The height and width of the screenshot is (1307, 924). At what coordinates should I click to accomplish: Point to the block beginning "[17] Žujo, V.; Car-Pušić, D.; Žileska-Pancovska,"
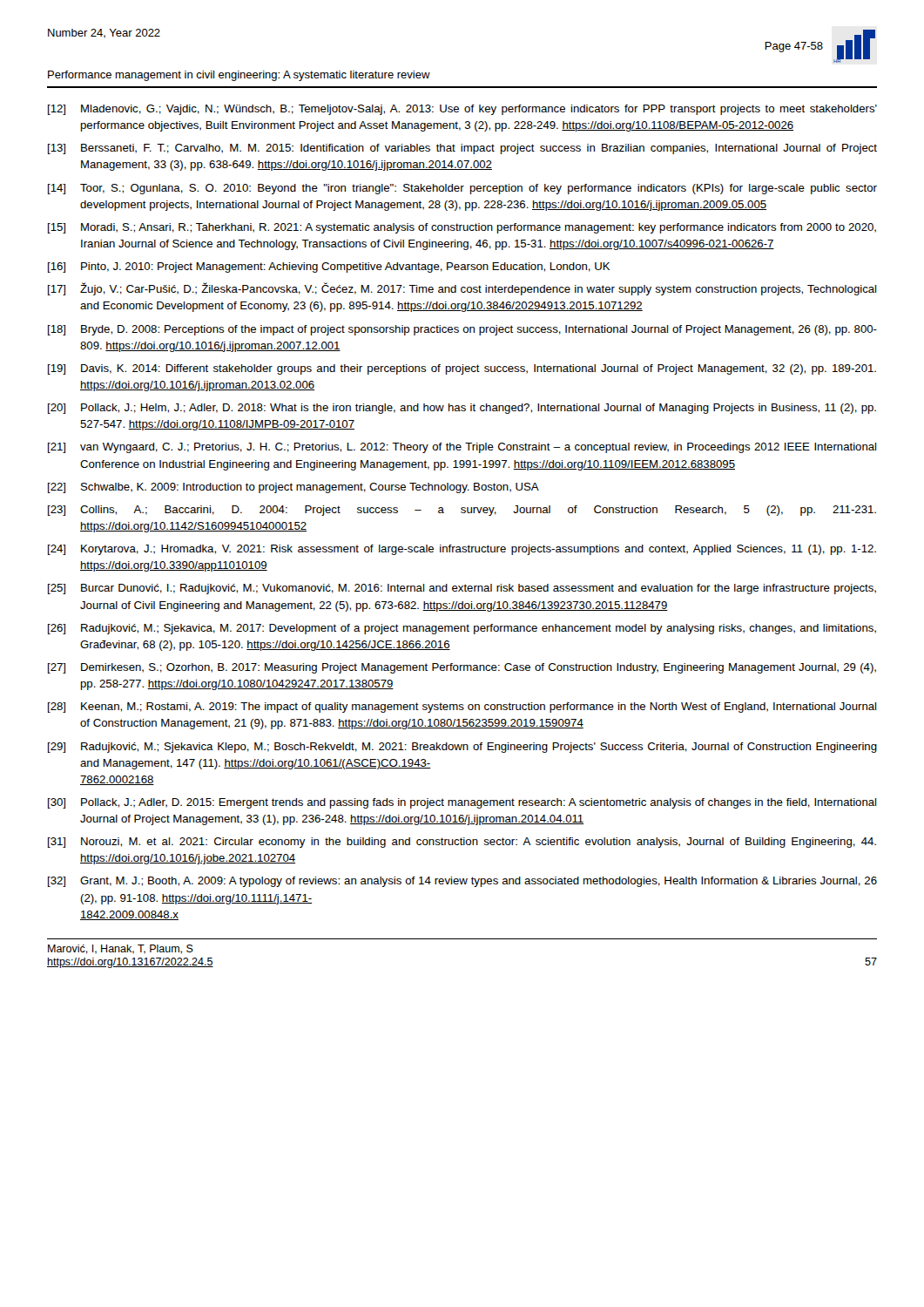[462, 297]
